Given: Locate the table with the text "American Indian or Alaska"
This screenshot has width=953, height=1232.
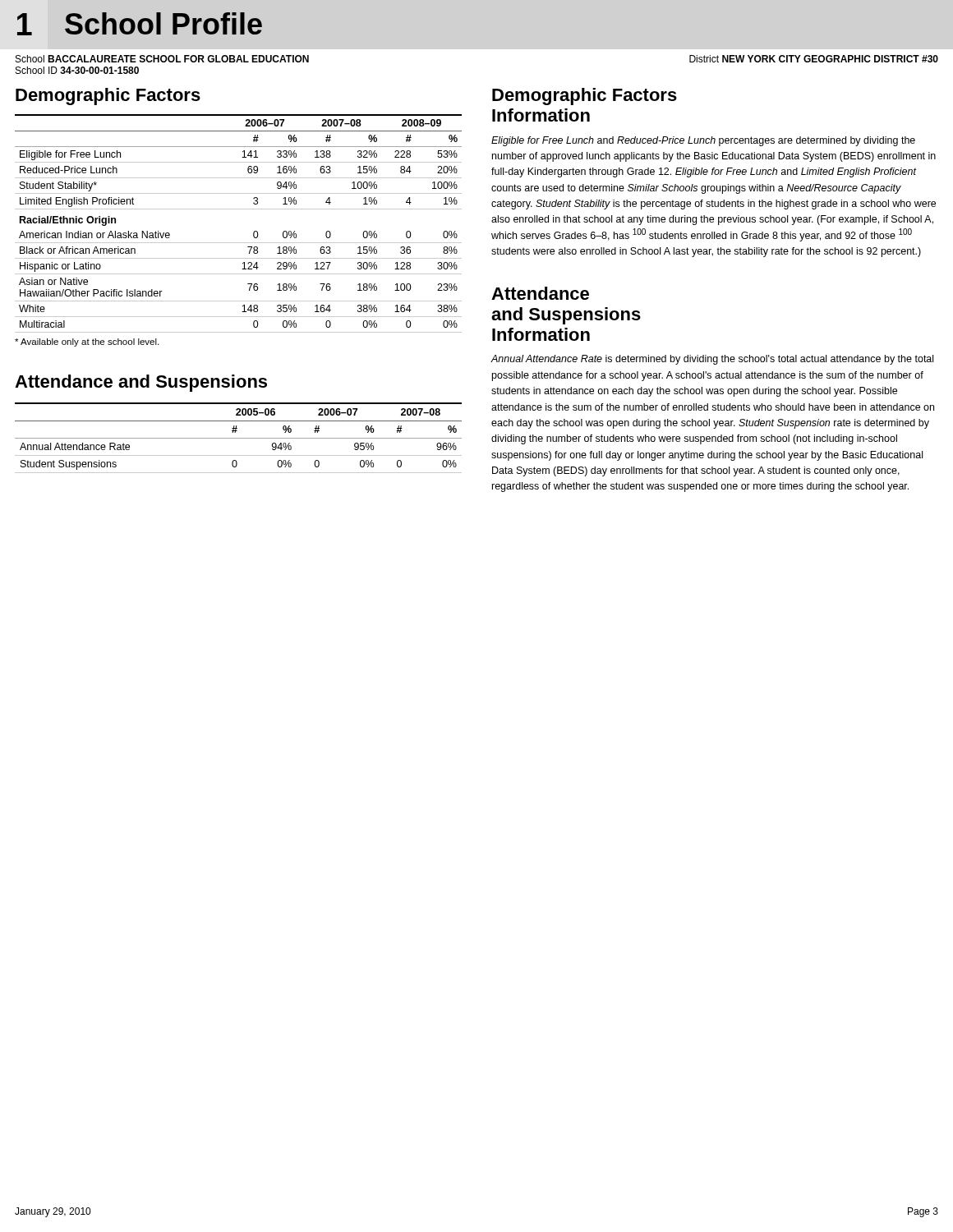Looking at the screenshot, I should pyautogui.click(x=238, y=223).
